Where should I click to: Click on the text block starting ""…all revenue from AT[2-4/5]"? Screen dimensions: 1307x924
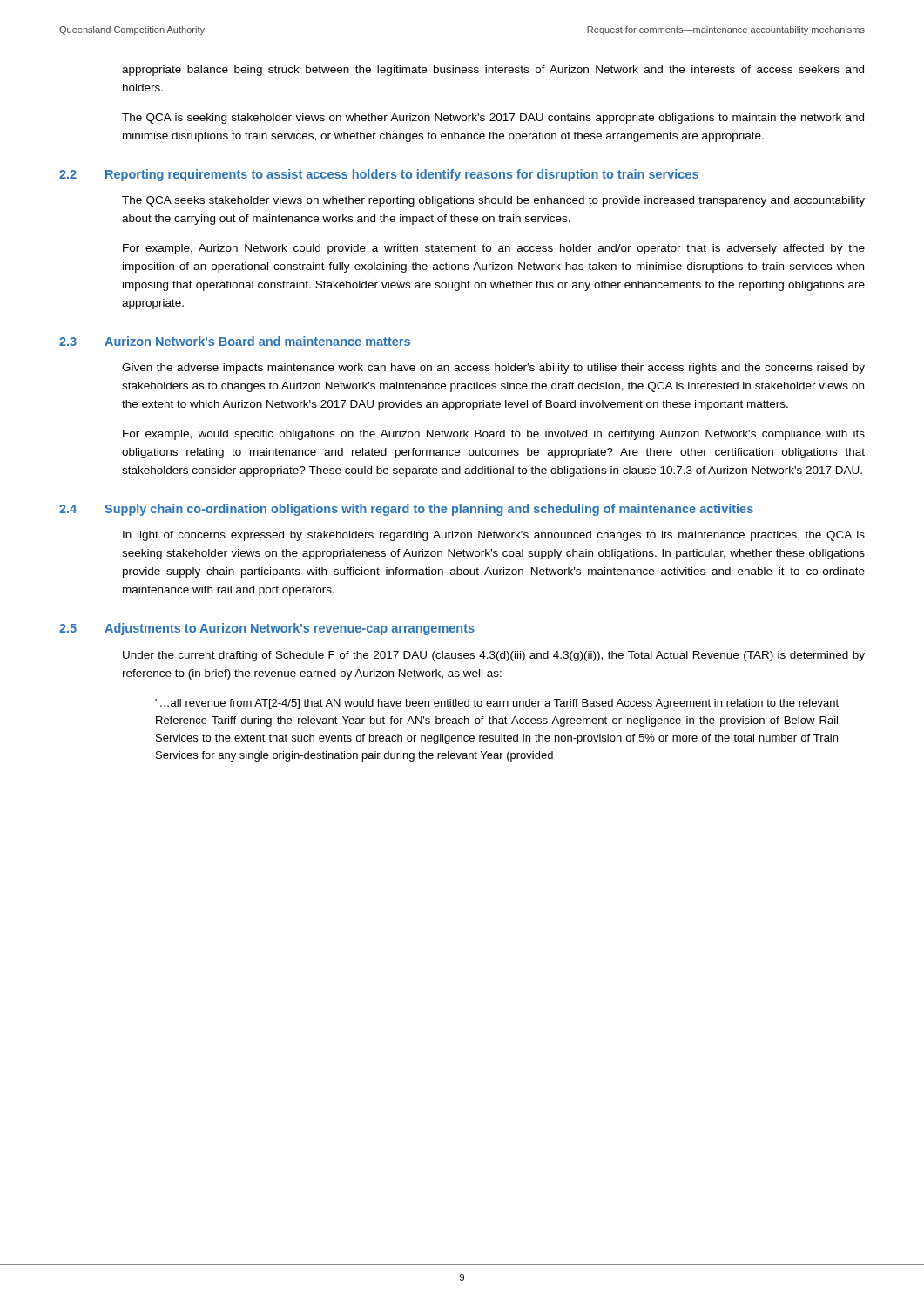497,729
